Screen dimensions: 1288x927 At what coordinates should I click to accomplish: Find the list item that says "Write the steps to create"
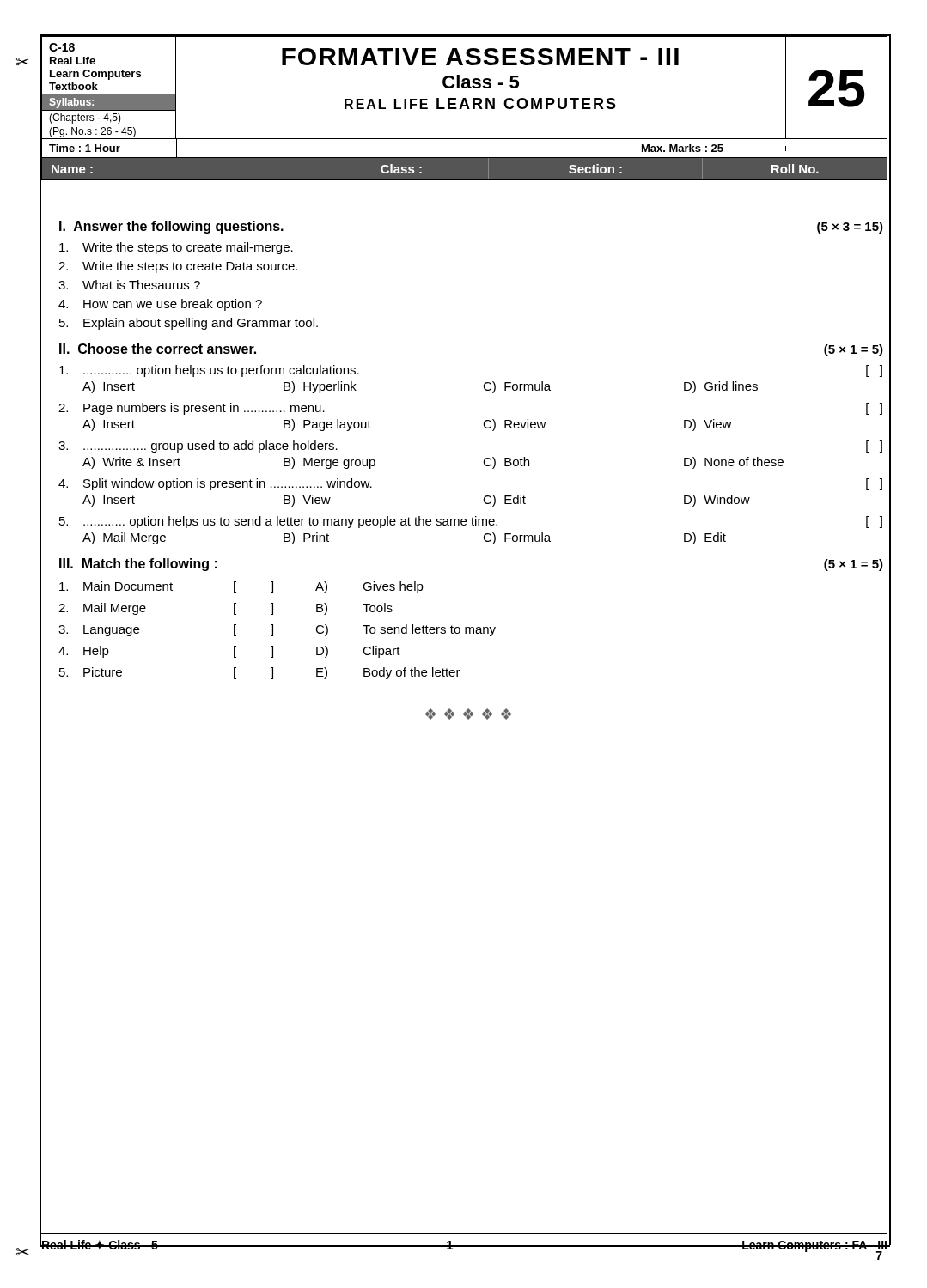[176, 247]
